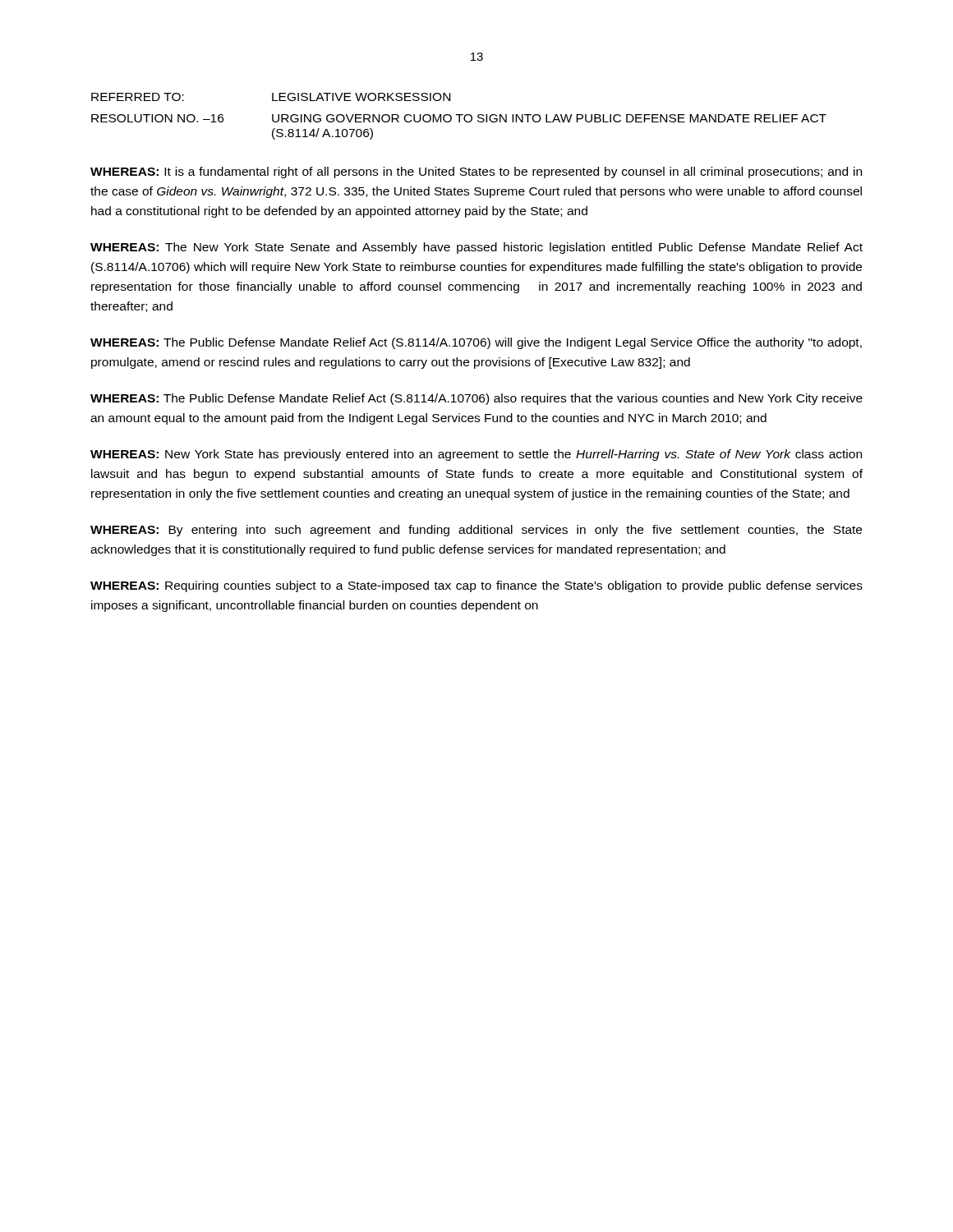This screenshot has width=953, height=1232.
Task: Find the region starting "WHEREAS: The New York State Senate and"
Action: [x=476, y=276]
